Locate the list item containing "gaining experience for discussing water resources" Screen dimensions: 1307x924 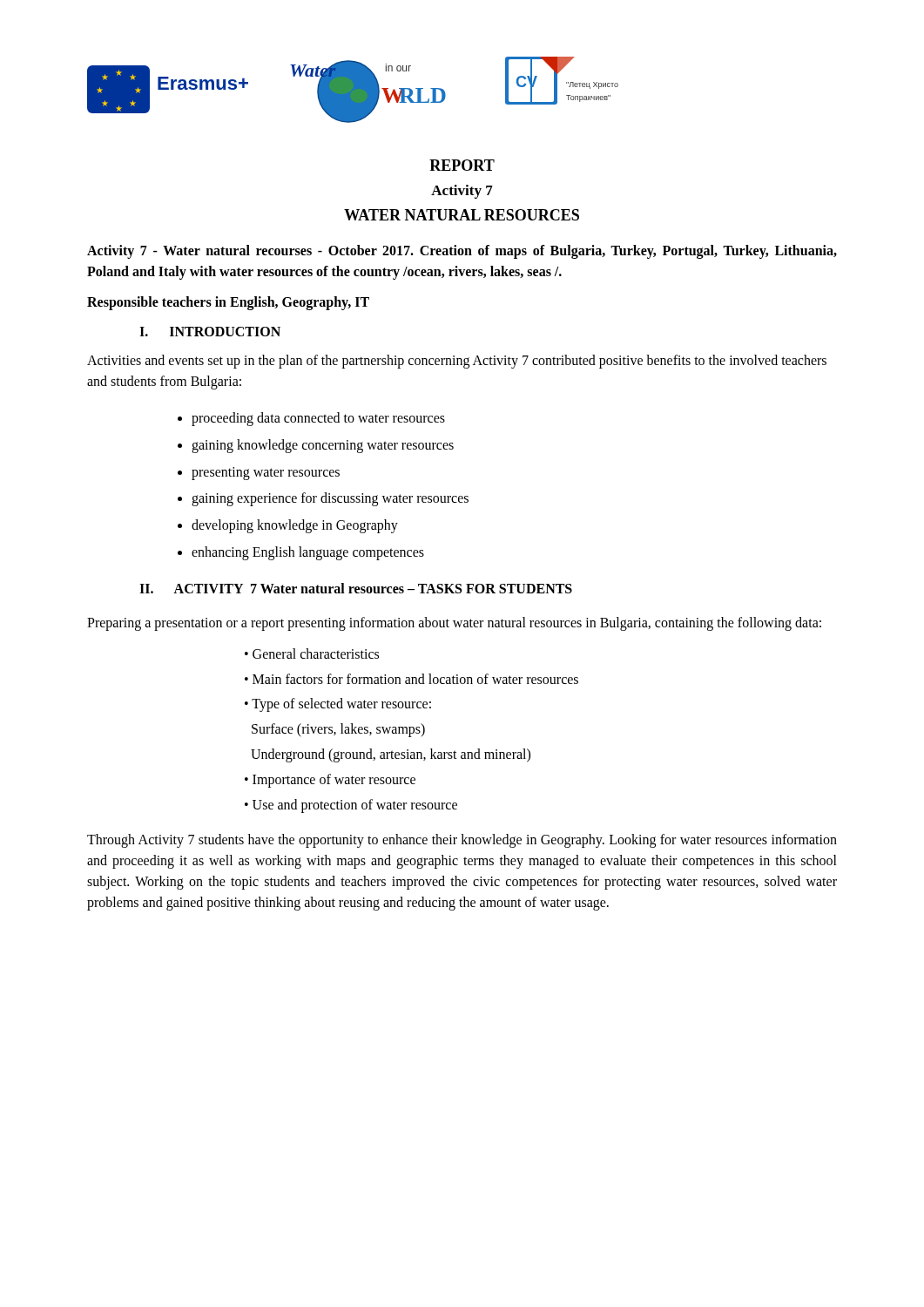[330, 498]
